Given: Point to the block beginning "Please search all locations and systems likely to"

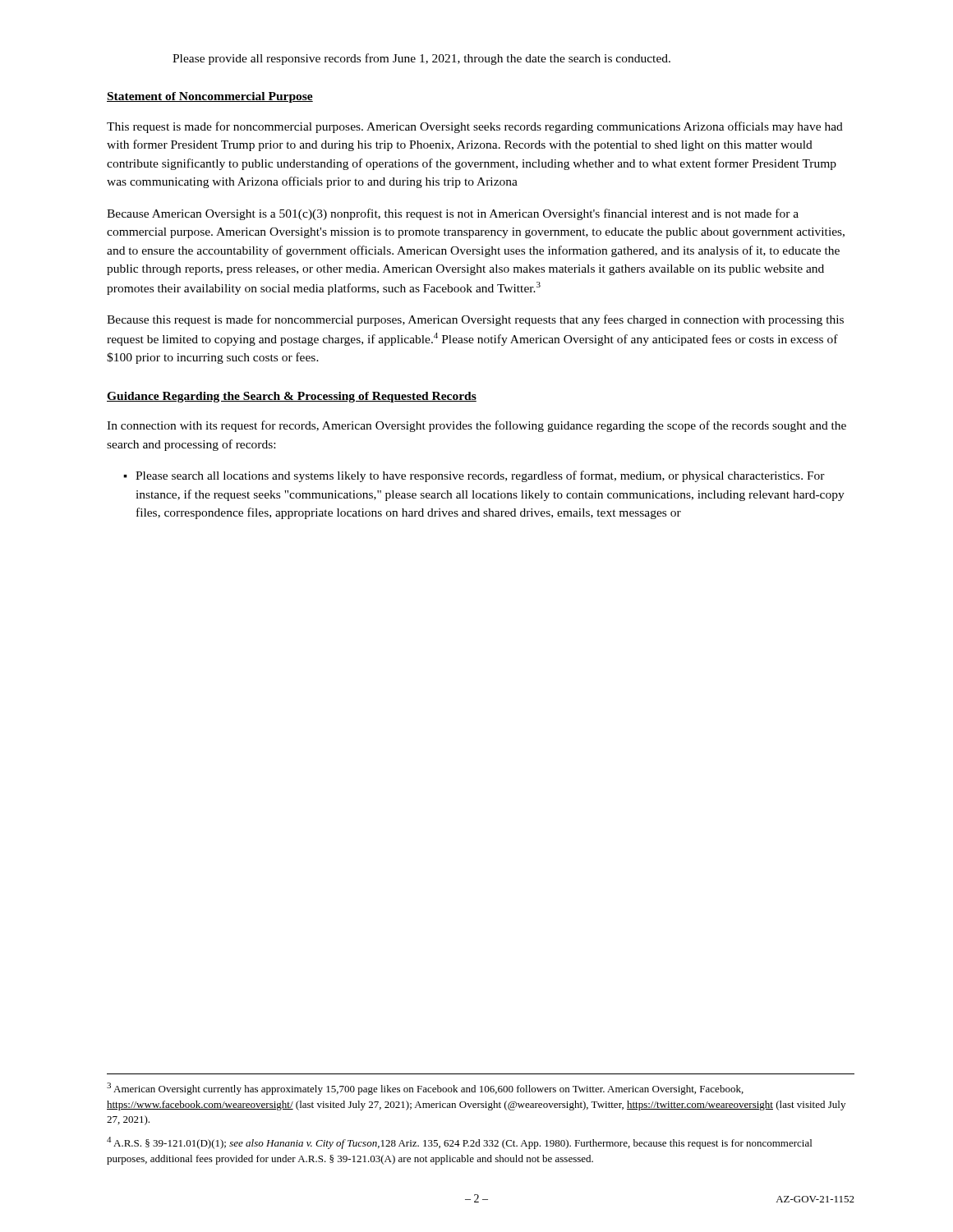Looking at the screenshot, I should 489,494.
